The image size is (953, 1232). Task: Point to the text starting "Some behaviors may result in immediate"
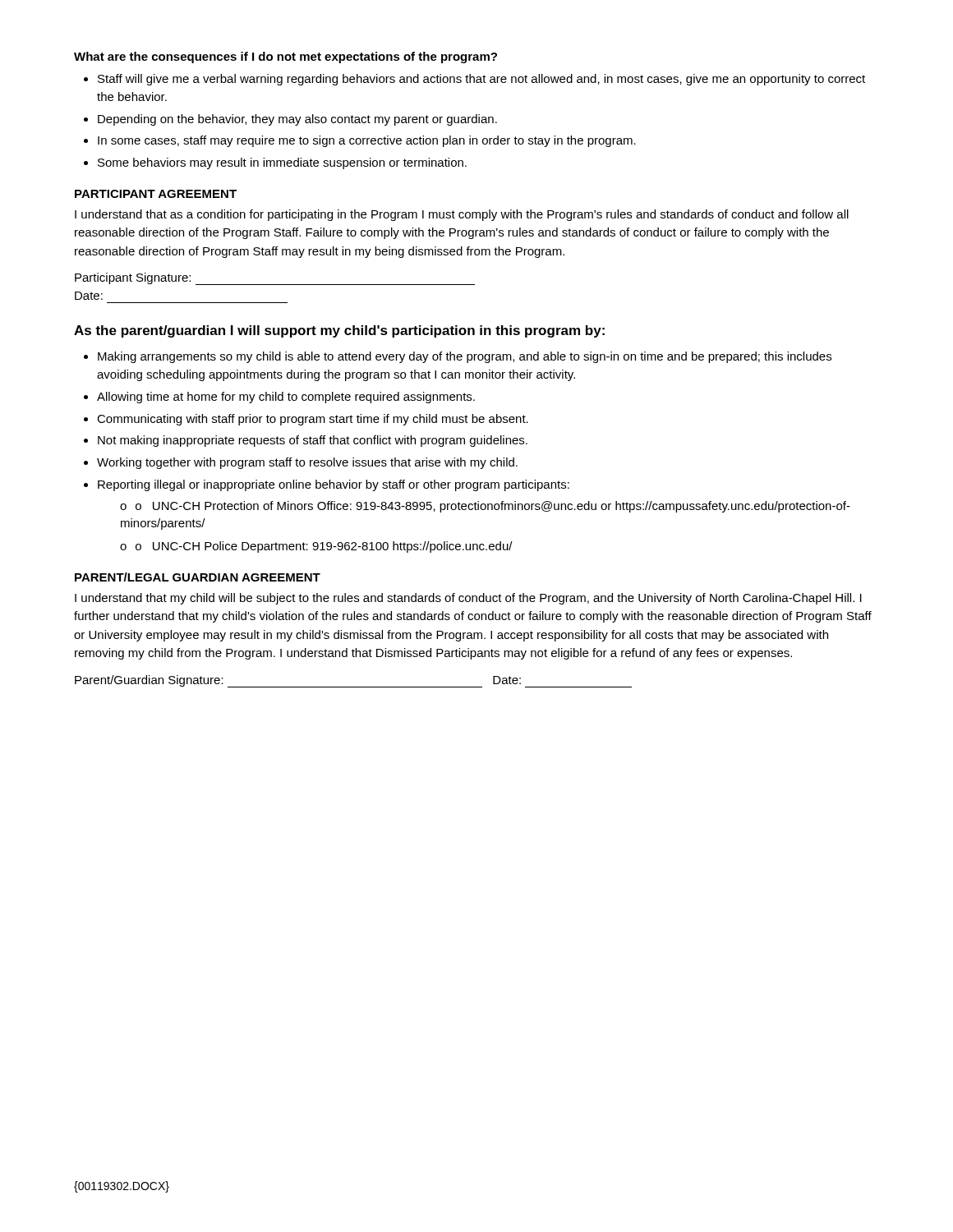click(282, 163)
